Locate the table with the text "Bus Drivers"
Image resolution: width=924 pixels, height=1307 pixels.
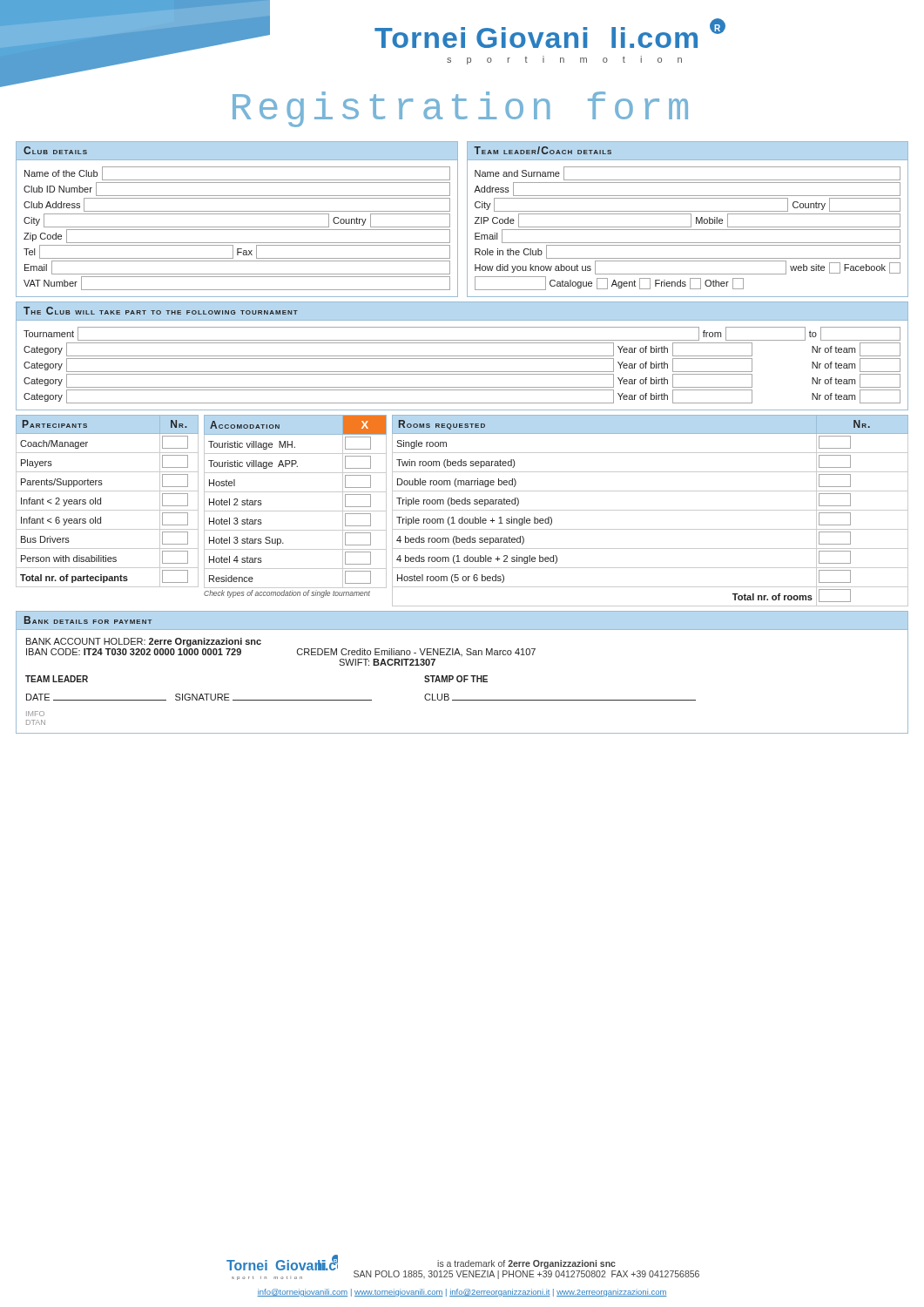[107, 501]
